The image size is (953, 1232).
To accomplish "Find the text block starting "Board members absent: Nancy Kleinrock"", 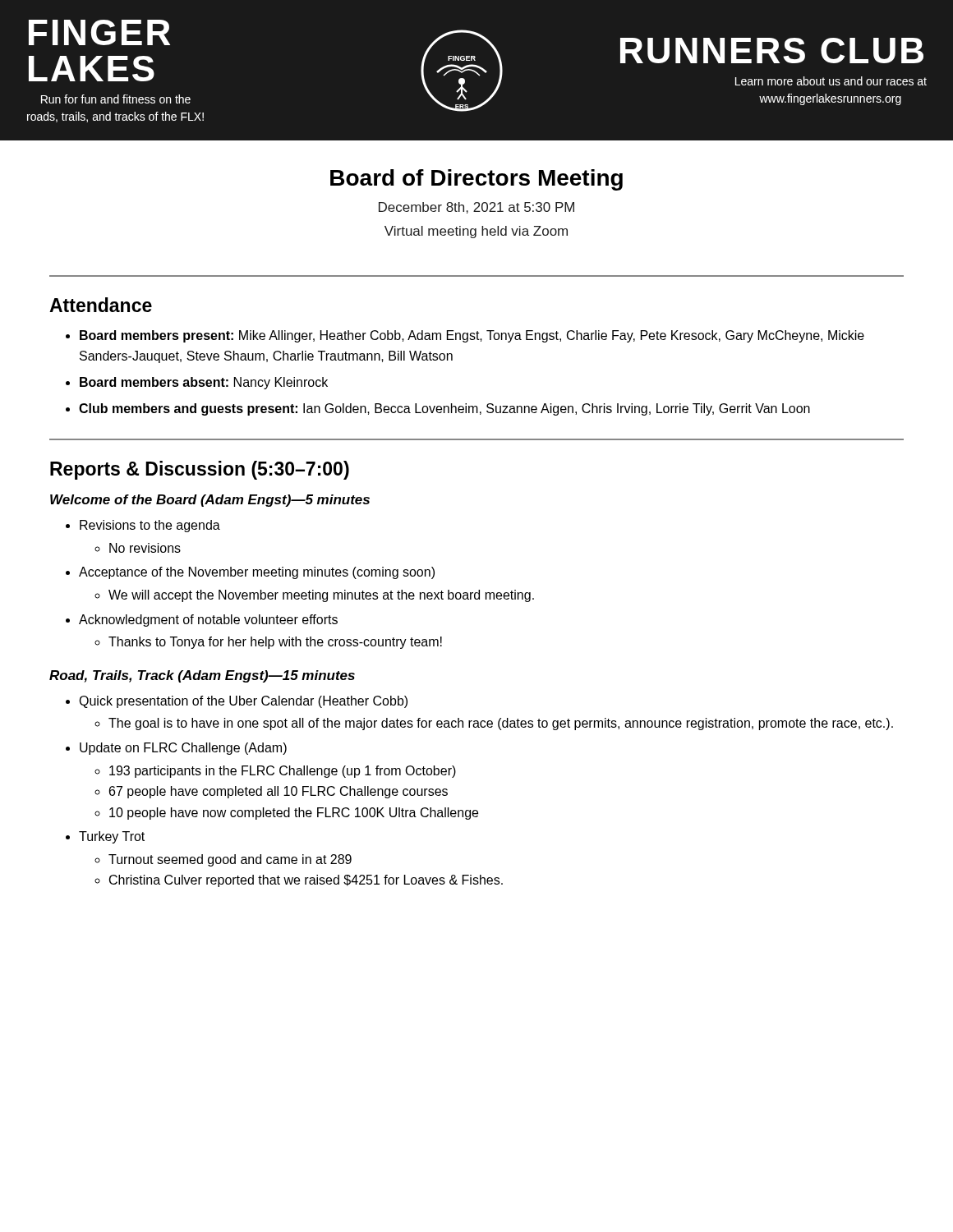I will (203, 382).
